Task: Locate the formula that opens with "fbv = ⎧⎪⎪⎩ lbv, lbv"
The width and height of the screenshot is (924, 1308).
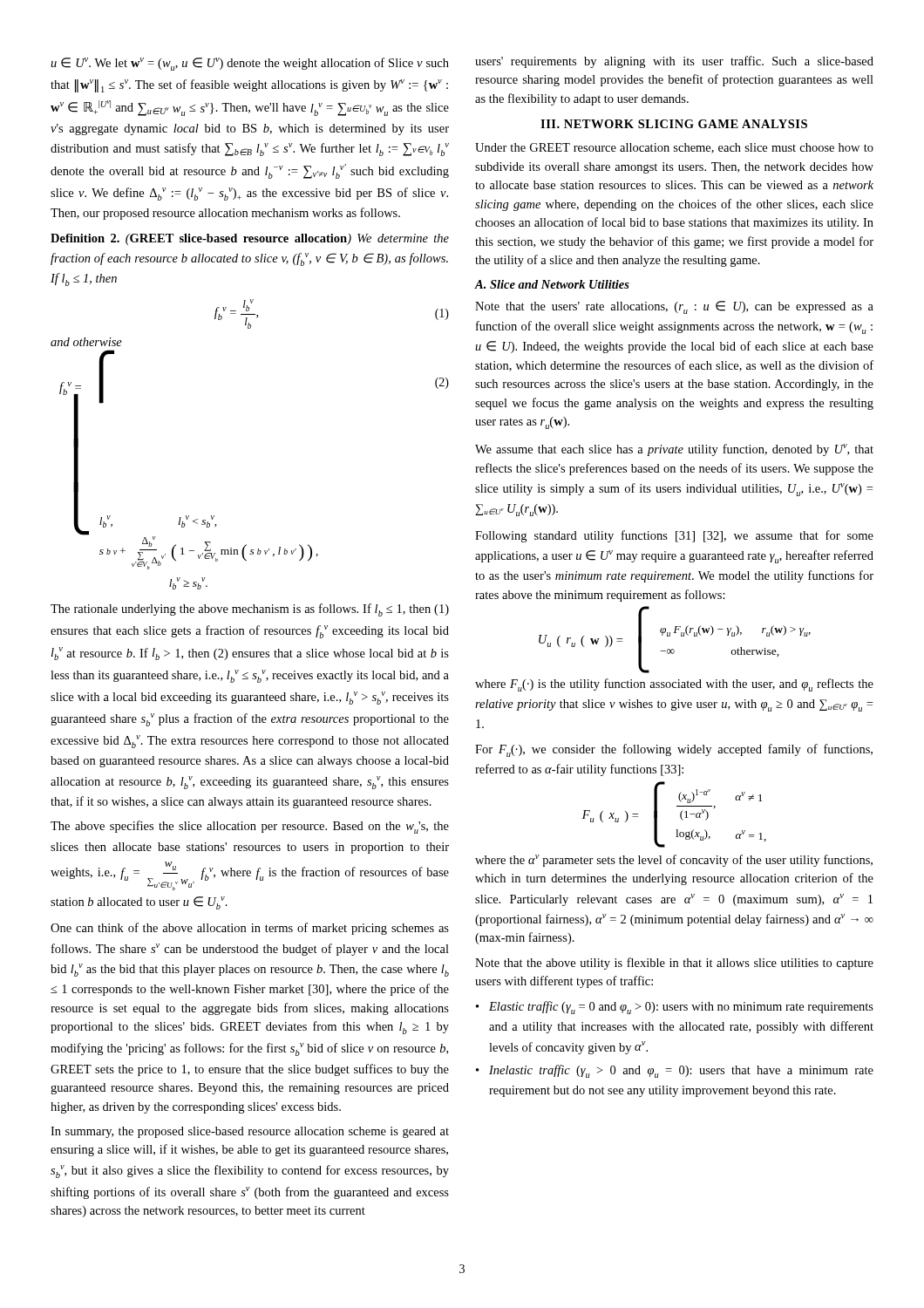Action: pyautogui.click(x=250, y=474)
